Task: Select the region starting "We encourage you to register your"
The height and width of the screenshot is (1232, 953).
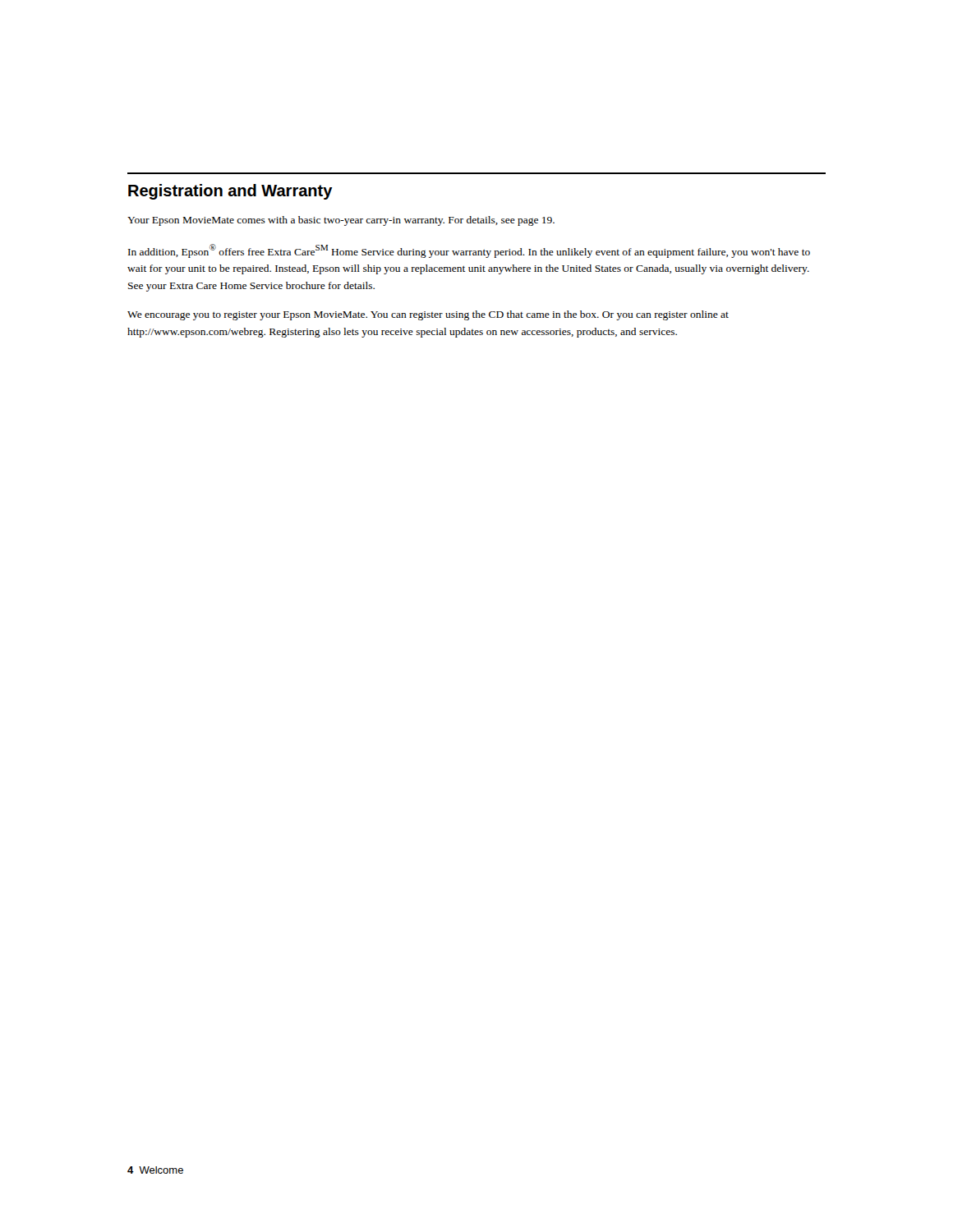Action: (x=428, y=323)
